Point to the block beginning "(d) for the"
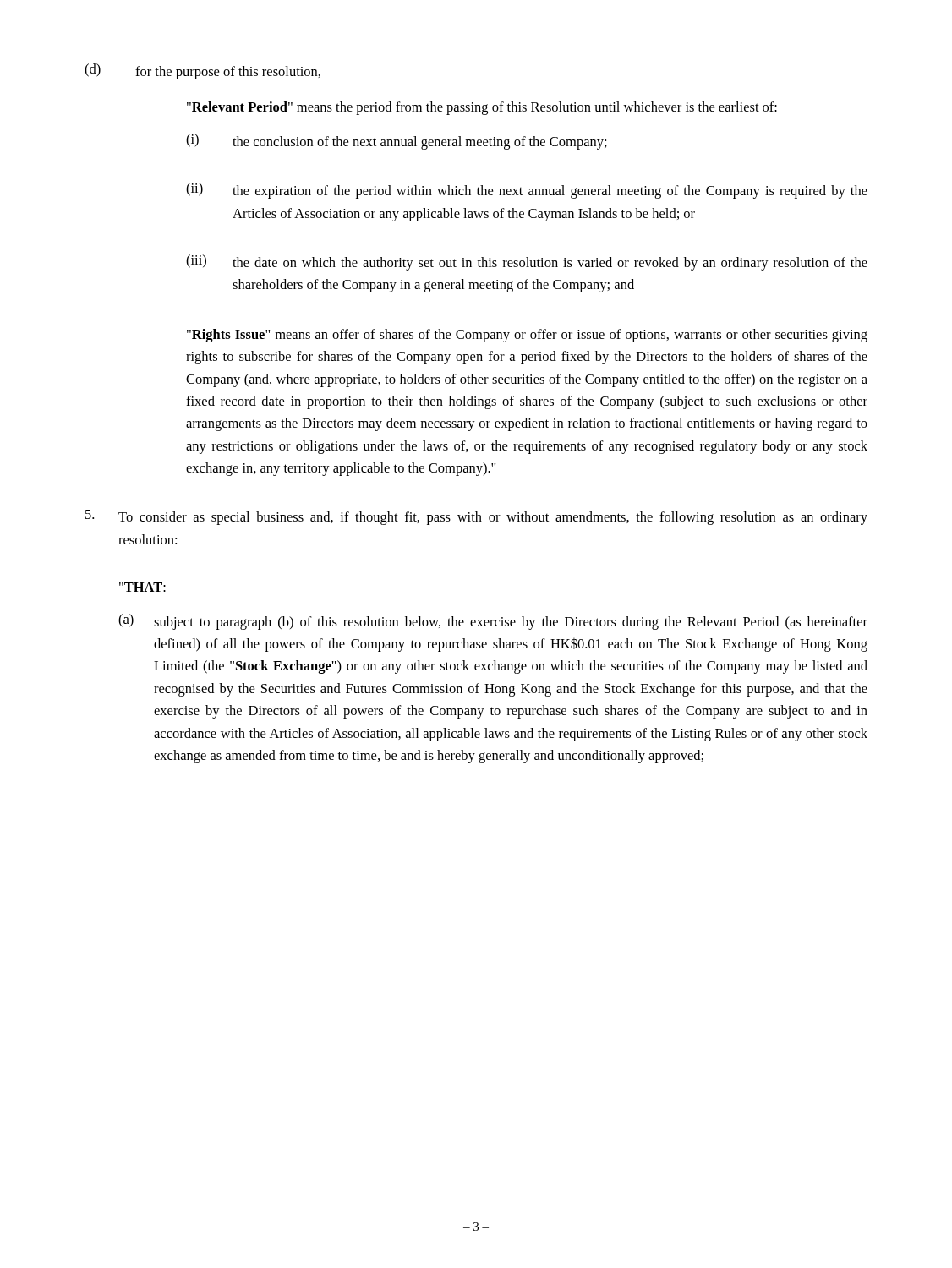The image size is (952, 1268). coord(476,276)
